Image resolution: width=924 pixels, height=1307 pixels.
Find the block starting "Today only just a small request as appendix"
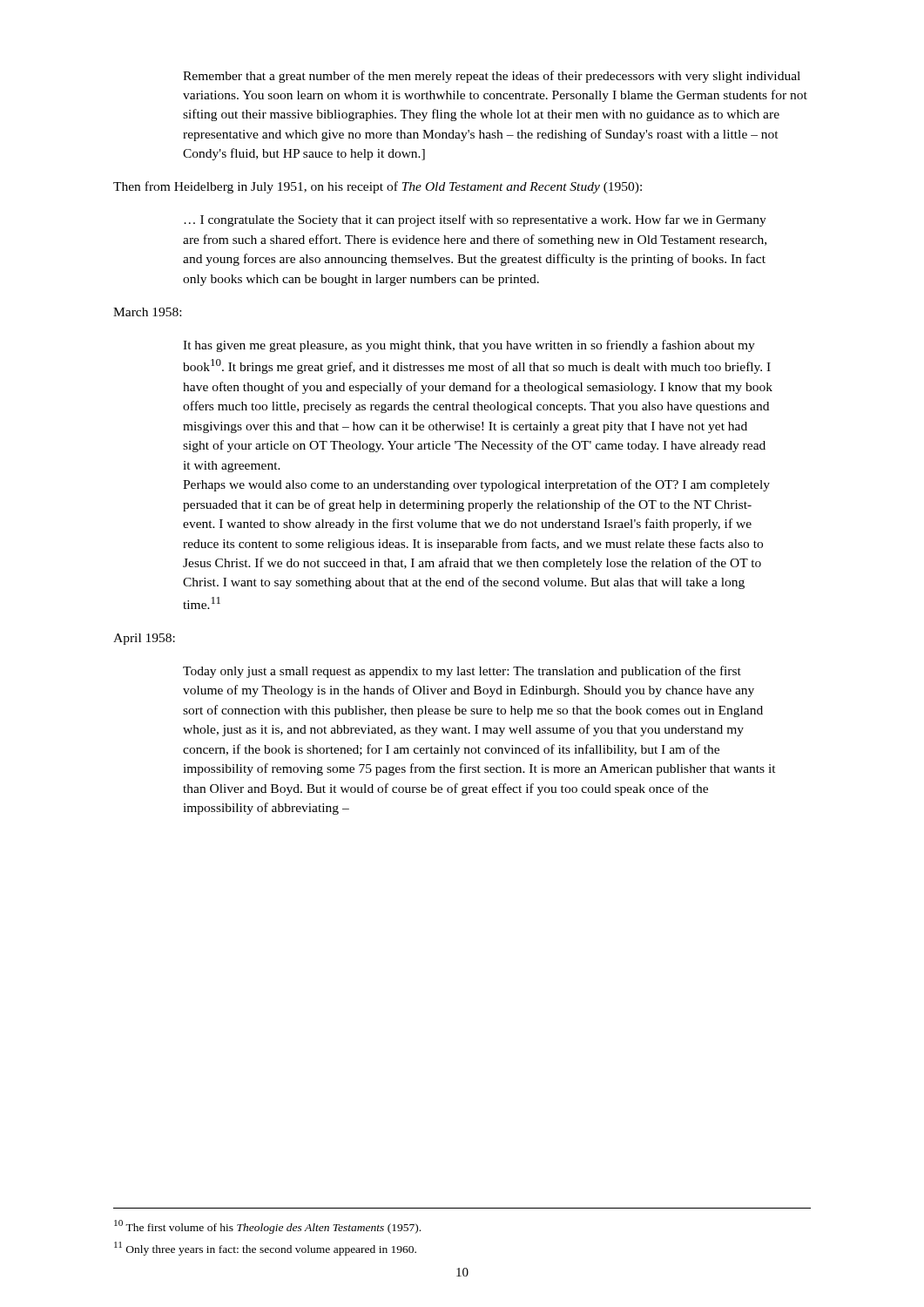(479, 740)
